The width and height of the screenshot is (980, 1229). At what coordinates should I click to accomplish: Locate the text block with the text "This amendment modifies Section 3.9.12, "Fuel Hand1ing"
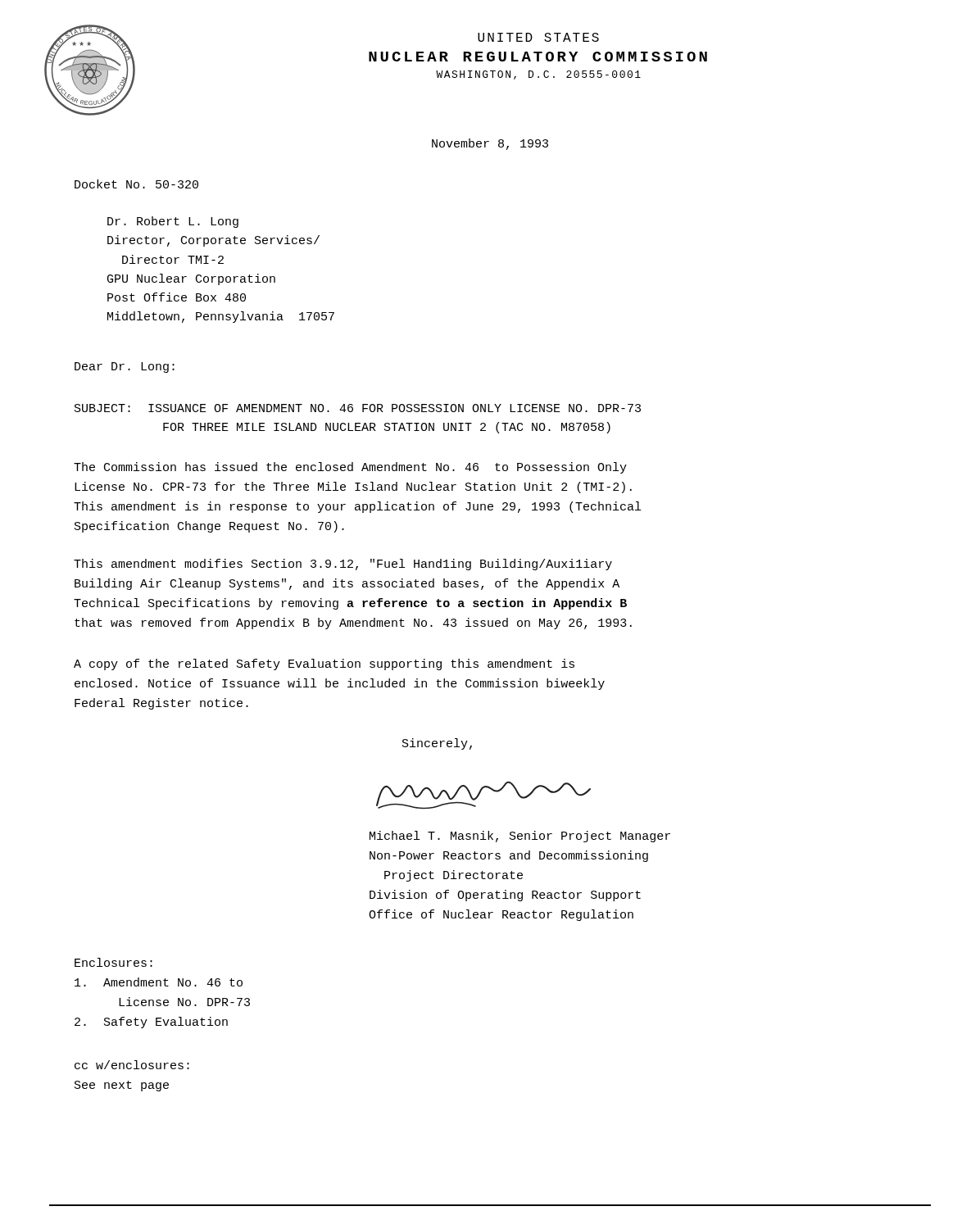[x=354, y=594]
